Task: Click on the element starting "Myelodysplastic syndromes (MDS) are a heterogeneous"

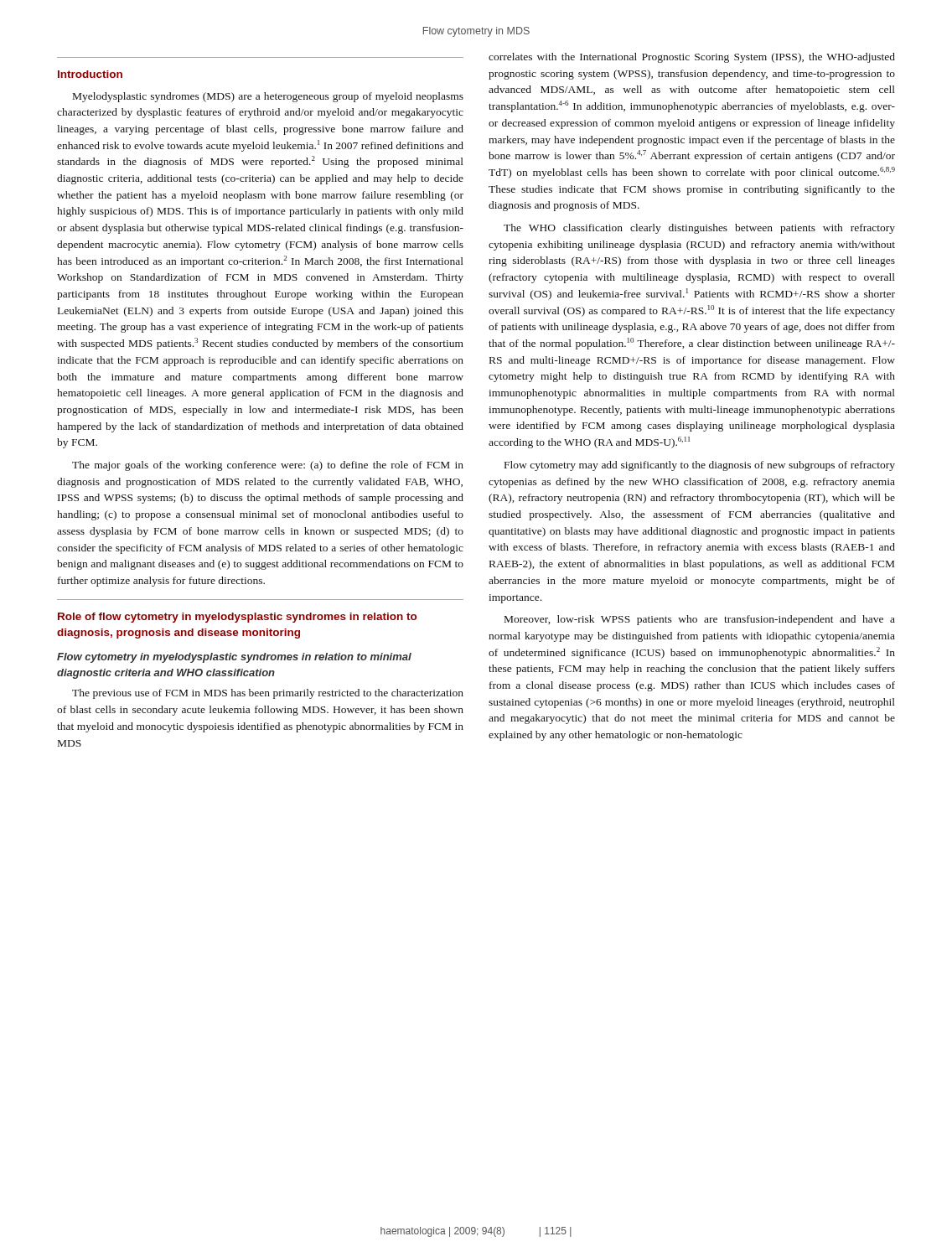Action: pyautogui.click(x=260, y=269)
